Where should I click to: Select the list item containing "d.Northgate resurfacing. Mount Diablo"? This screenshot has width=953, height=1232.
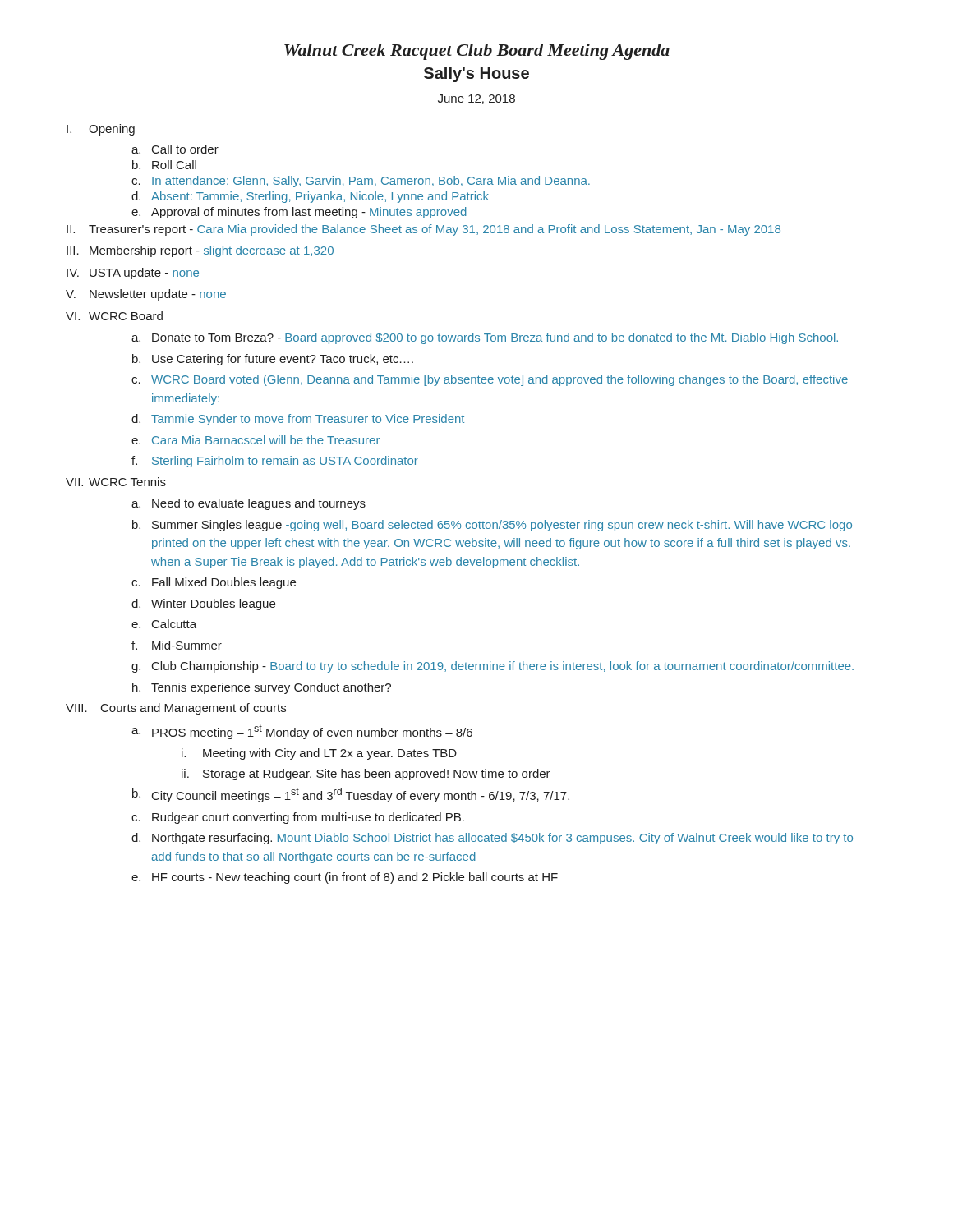[x=503, y=847]
